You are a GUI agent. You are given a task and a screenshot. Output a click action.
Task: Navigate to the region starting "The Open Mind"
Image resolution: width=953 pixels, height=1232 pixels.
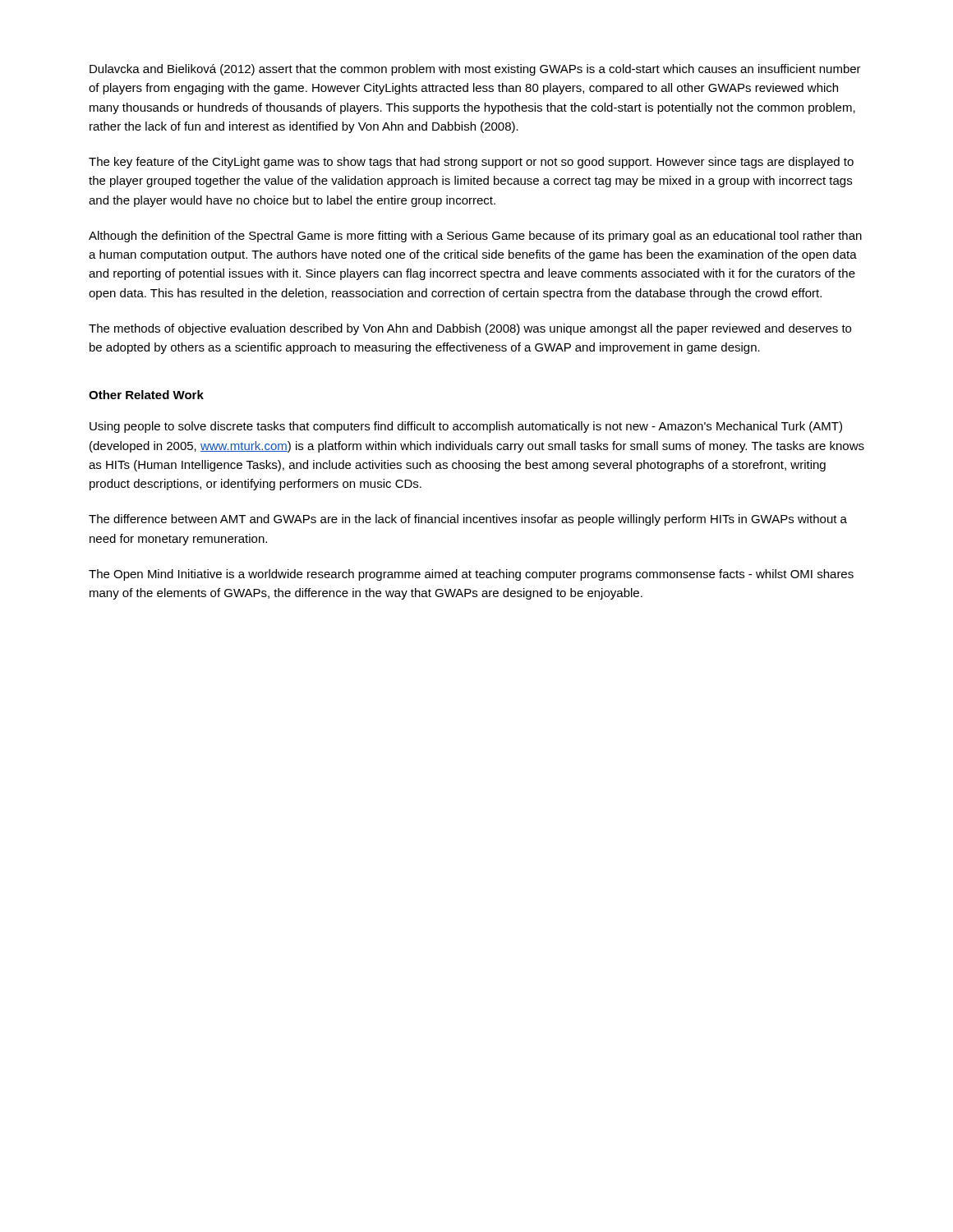point(471,583)
